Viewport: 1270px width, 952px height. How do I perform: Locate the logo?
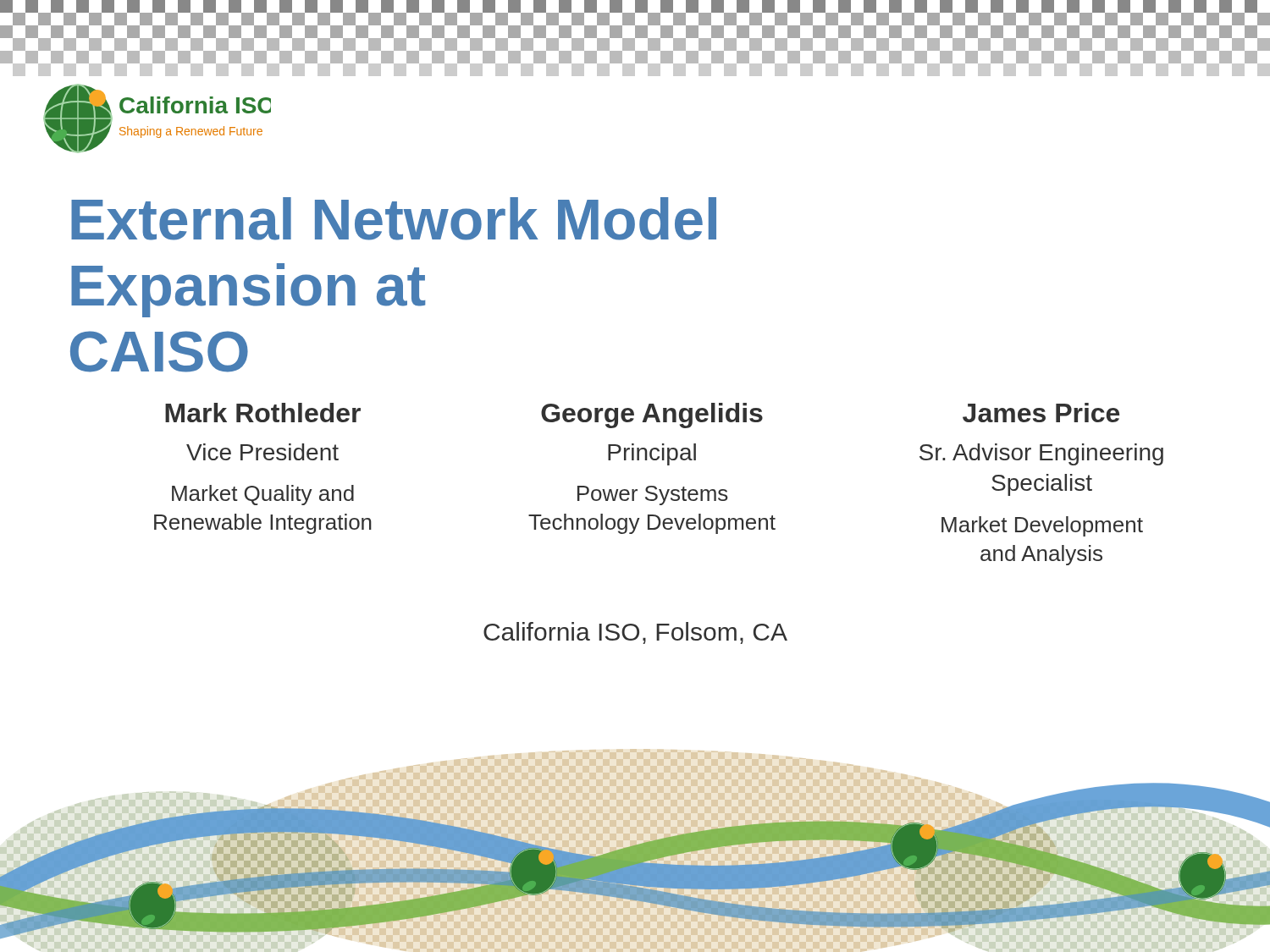click(x=157, y=119)
